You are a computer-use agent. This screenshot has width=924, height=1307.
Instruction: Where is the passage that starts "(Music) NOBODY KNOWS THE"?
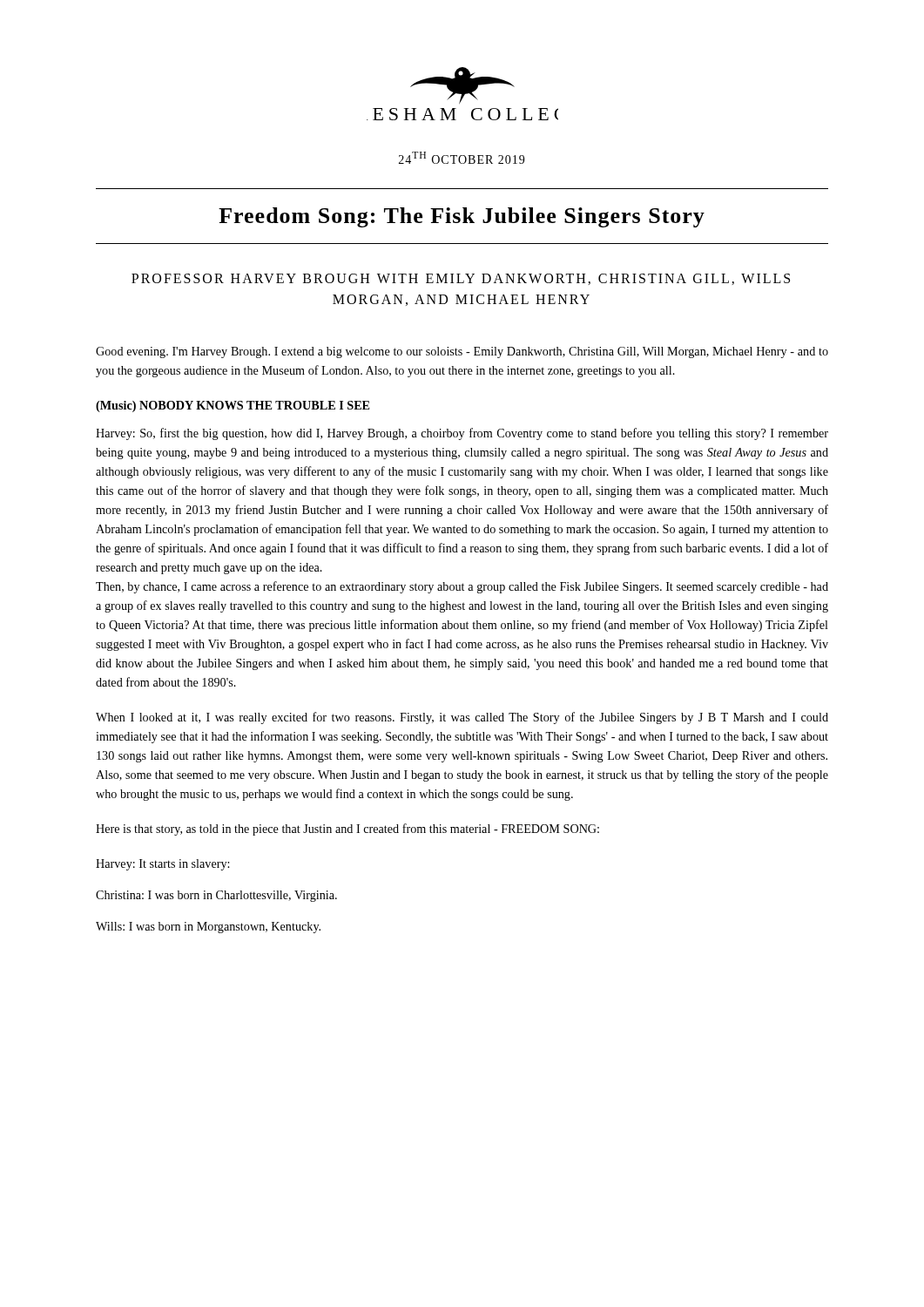pyautogui.click(x=233, y=405)
